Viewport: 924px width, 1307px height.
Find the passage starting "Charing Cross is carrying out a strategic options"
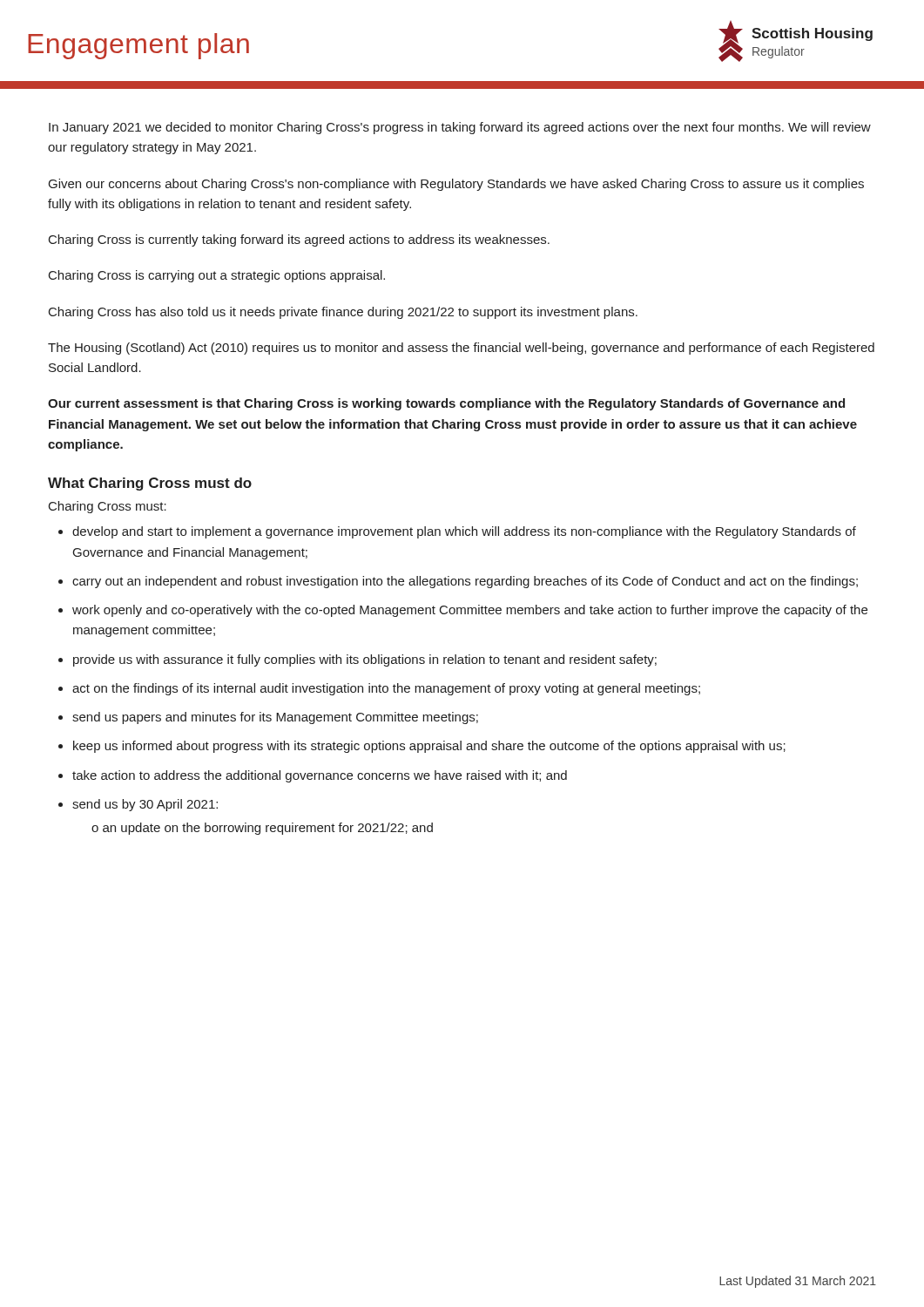[217, 275]
